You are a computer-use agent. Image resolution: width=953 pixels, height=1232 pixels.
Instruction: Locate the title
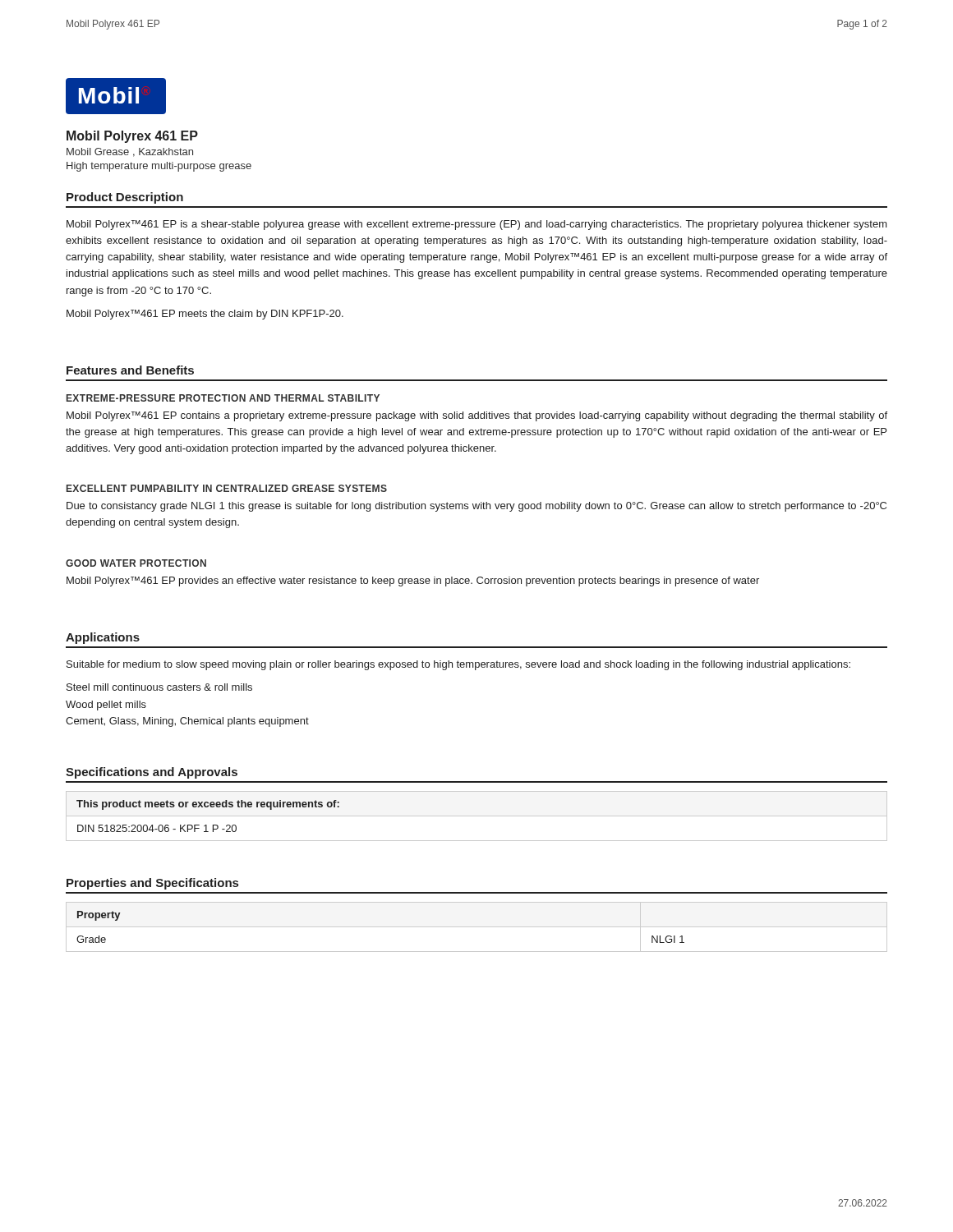coord(132,136)
